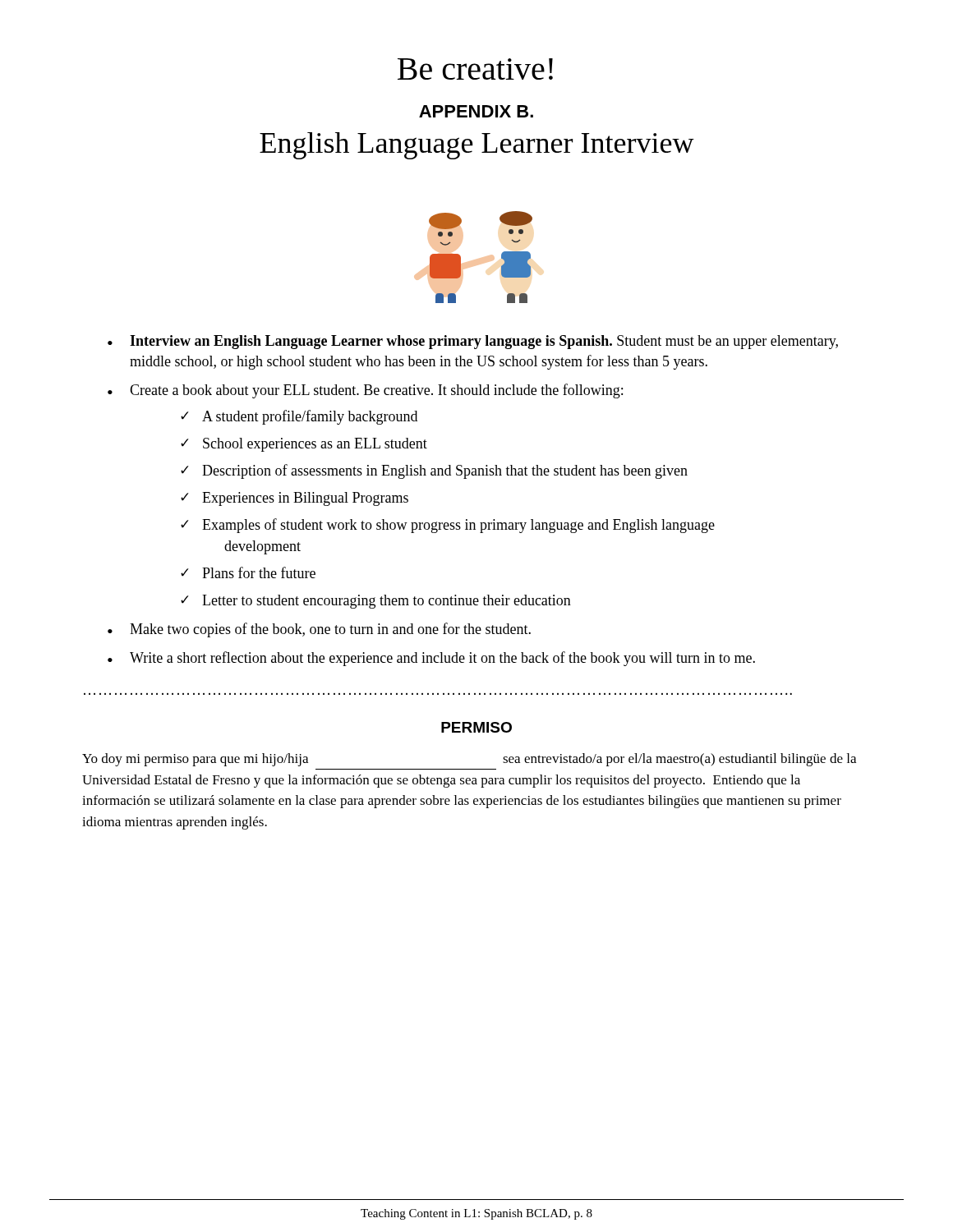The height and width of the screenshot is (1232, 953).
Task: Point to the block beginning "Interview an English Language"
Action: (x=484, y=351)
